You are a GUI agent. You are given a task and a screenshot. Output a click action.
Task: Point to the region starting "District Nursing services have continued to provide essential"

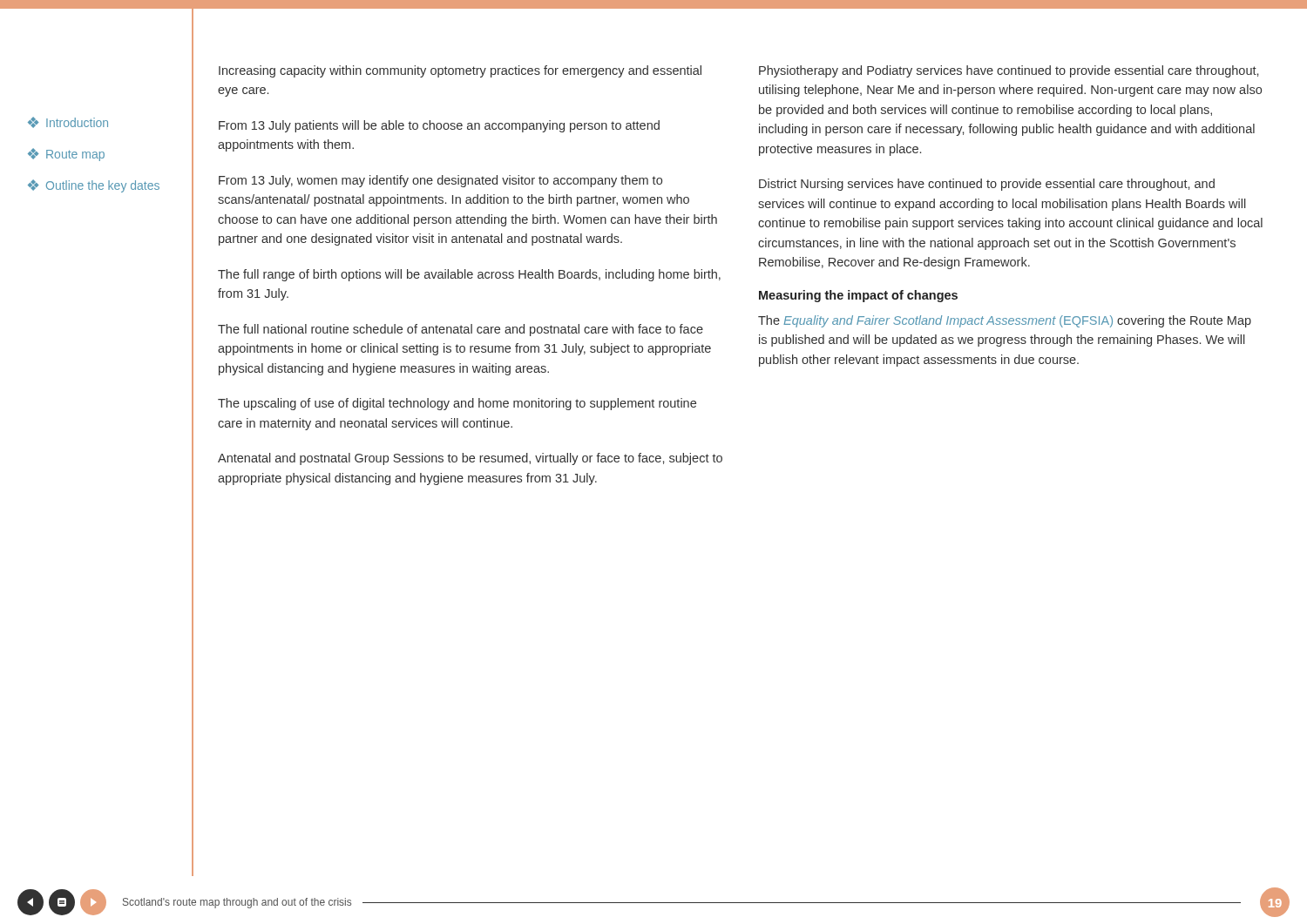(1011, 223)
